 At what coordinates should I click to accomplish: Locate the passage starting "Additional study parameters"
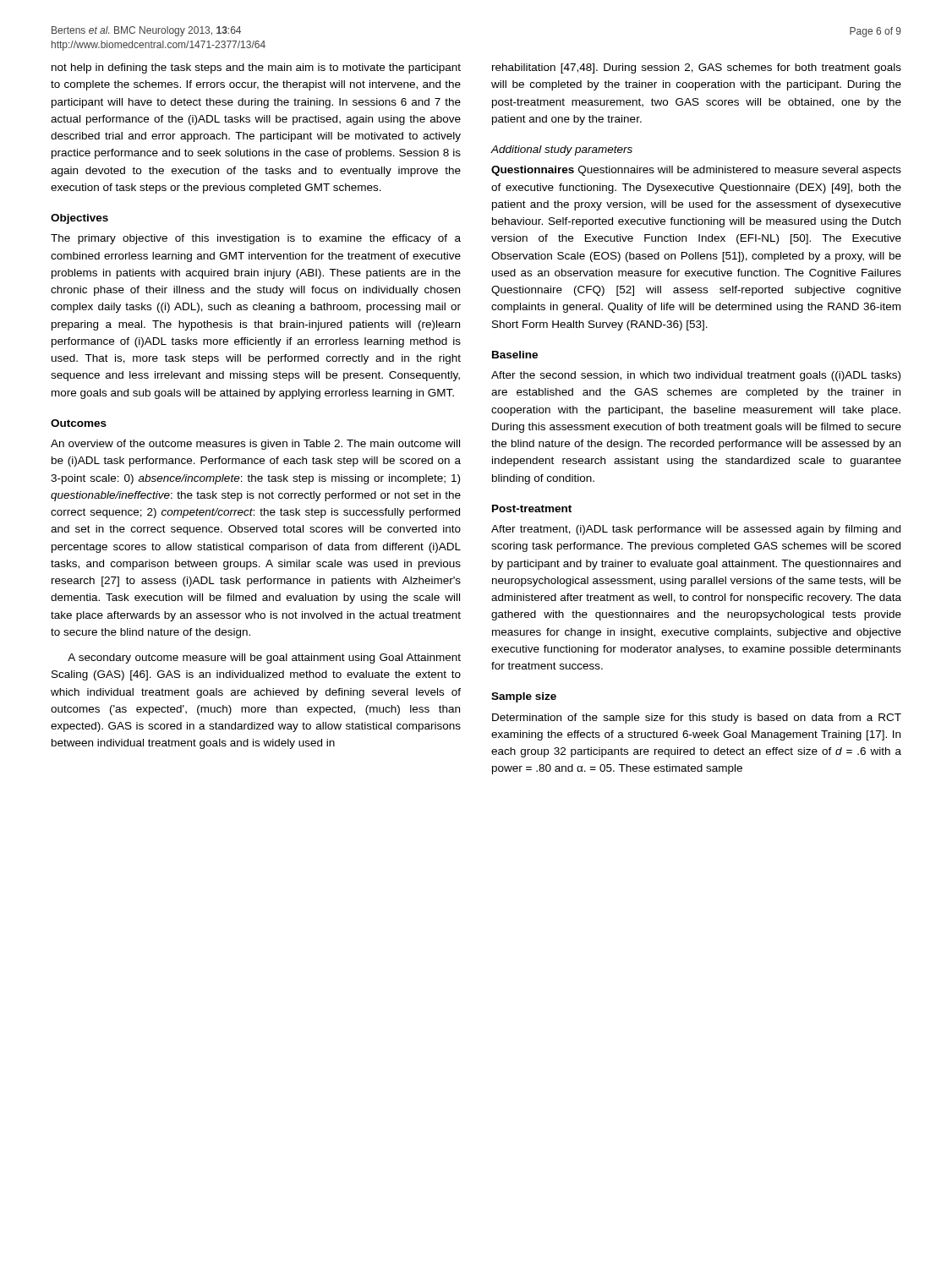(562, 149)
